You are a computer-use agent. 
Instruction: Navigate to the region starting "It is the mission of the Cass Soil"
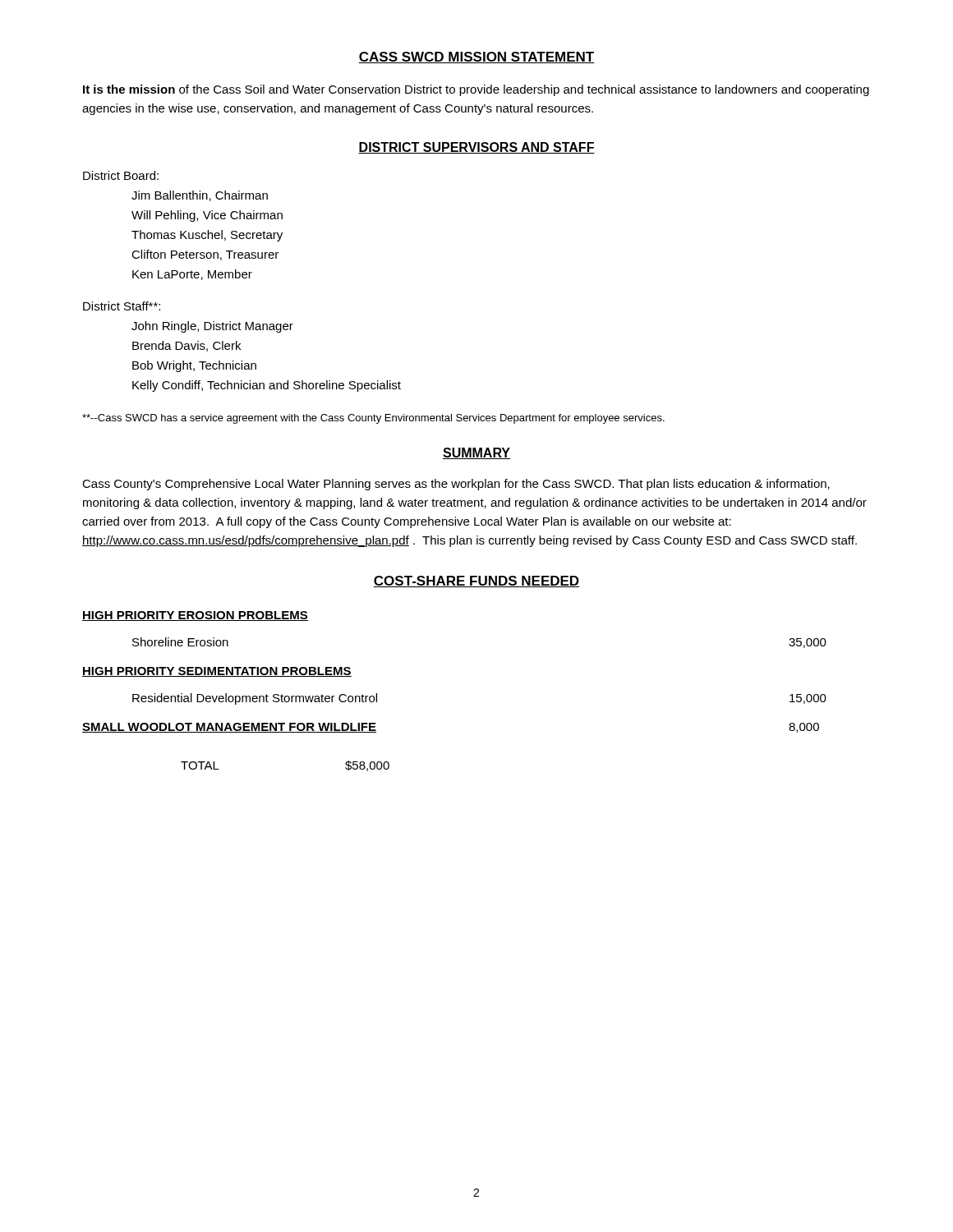point(476,98)
